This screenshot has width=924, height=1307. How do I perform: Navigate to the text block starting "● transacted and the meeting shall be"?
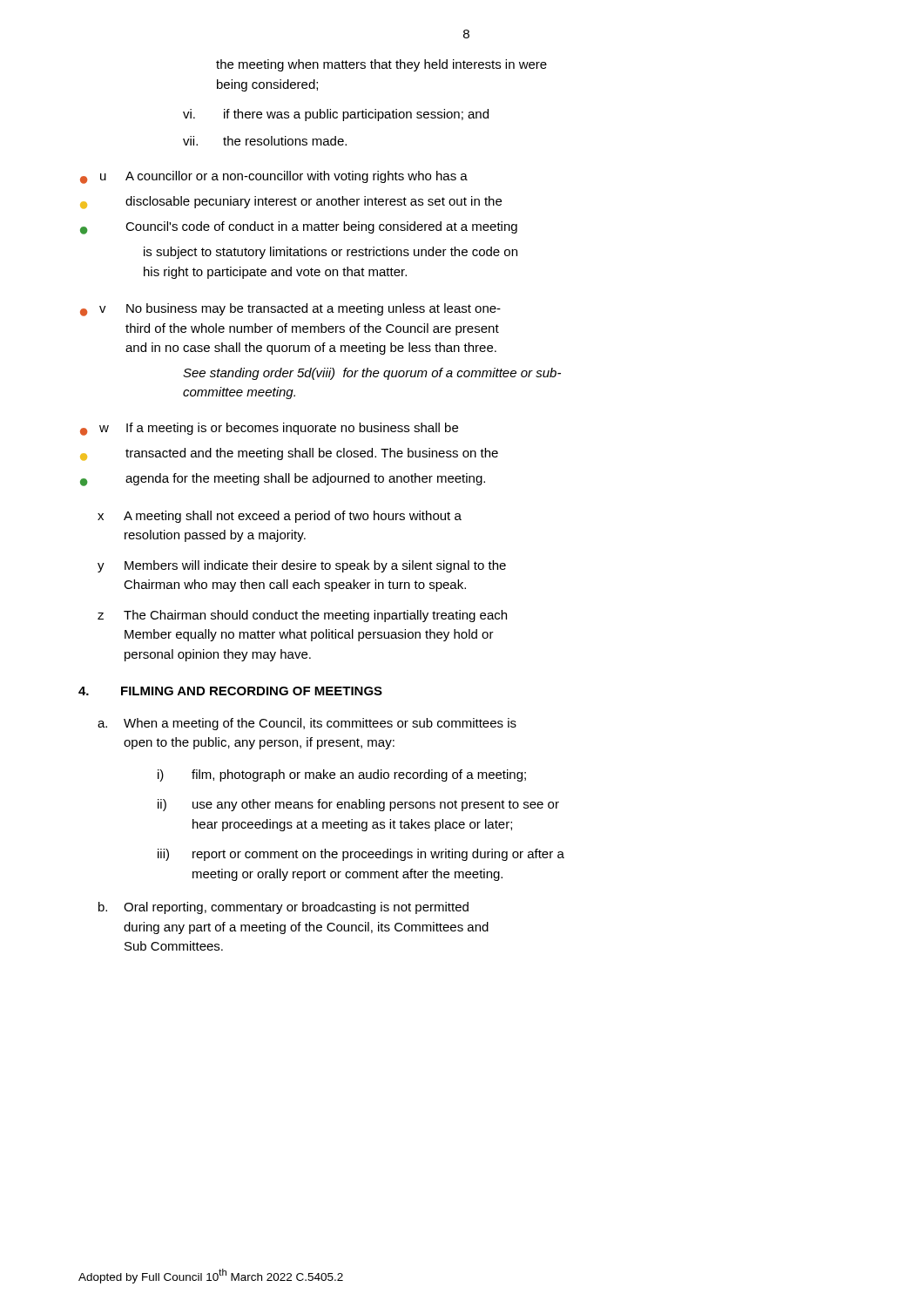466,456
